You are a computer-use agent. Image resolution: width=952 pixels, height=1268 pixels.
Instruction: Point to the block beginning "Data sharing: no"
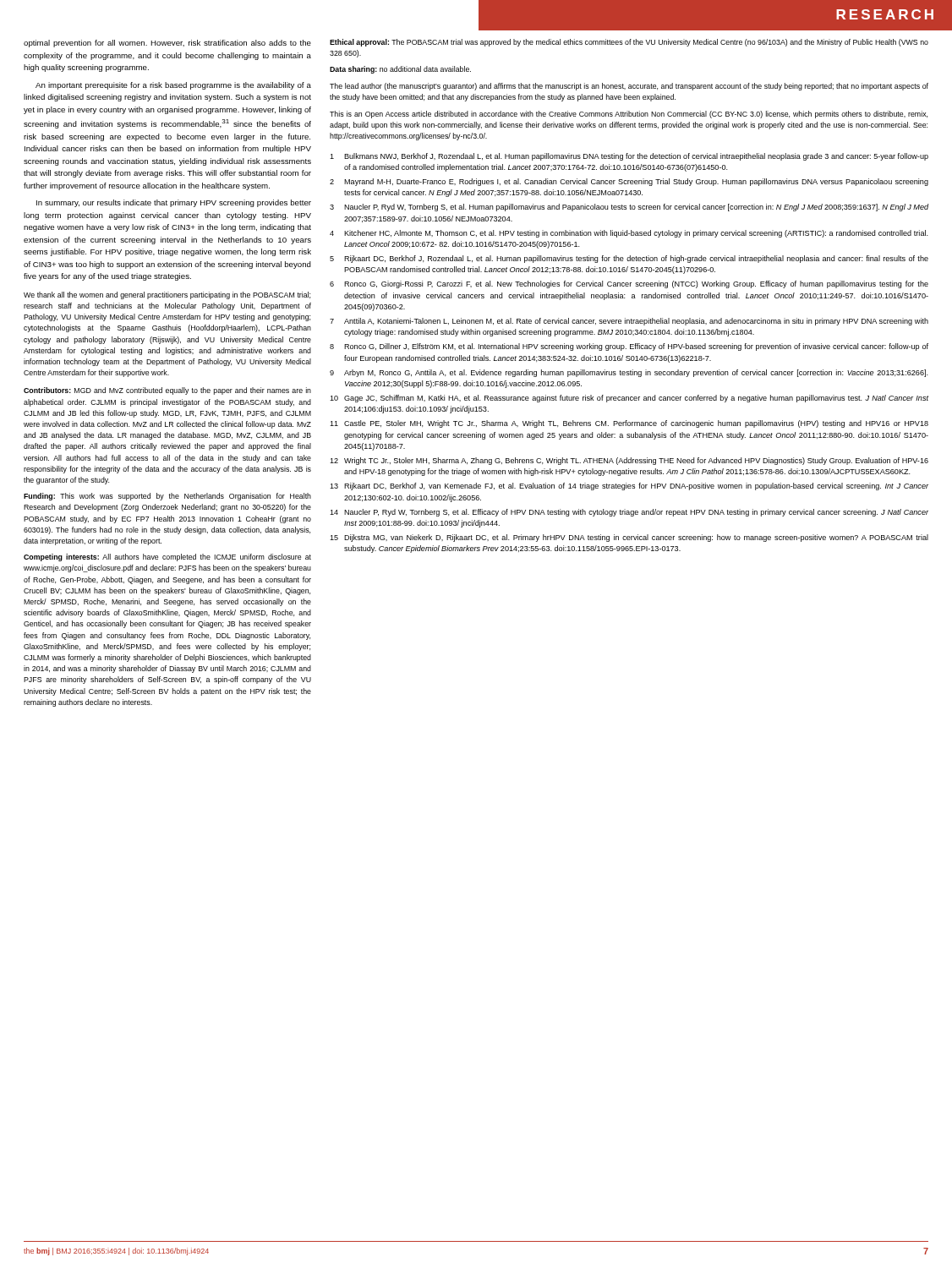[x=401, y=70]
